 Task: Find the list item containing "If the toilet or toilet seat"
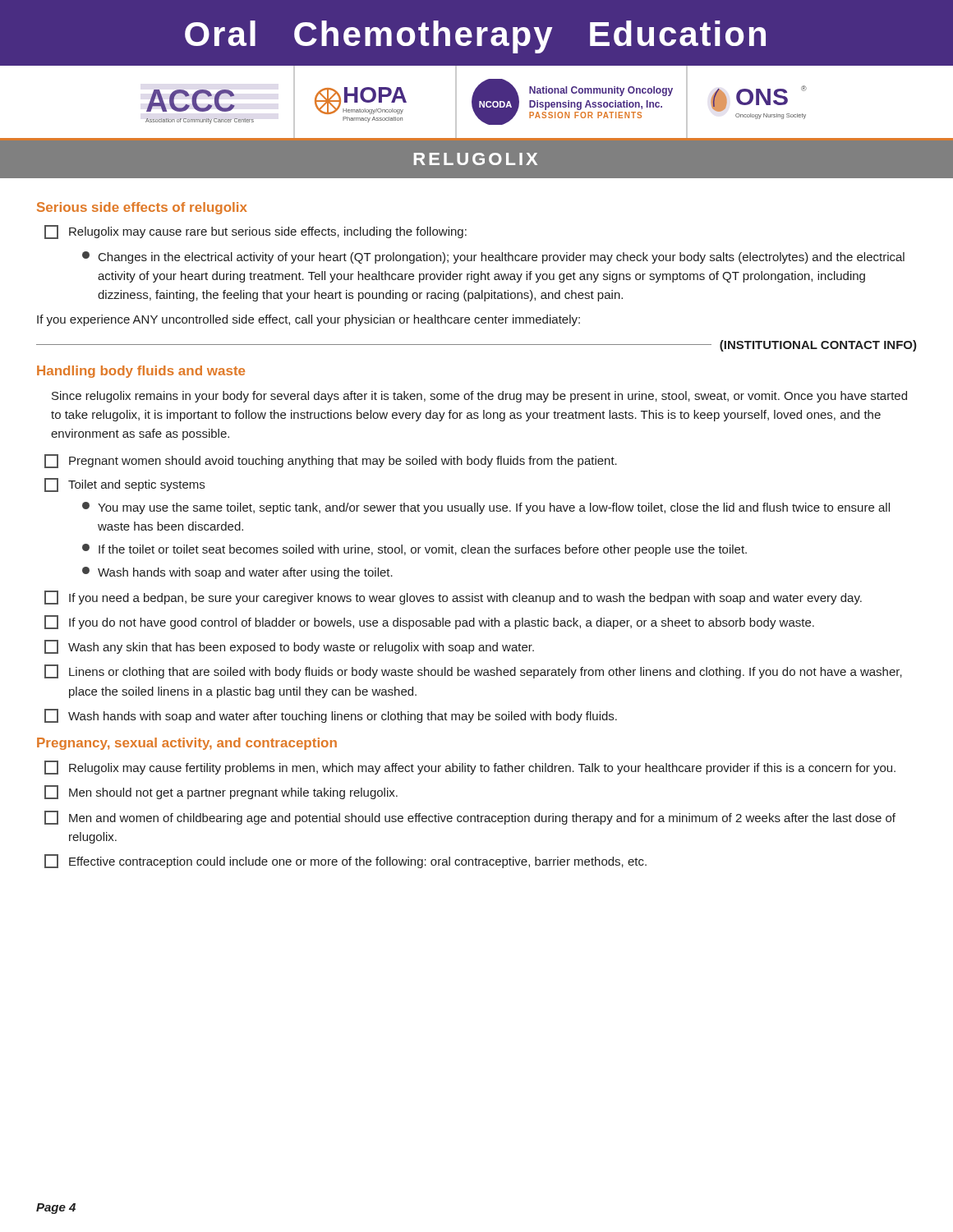[x=415, y=549]
